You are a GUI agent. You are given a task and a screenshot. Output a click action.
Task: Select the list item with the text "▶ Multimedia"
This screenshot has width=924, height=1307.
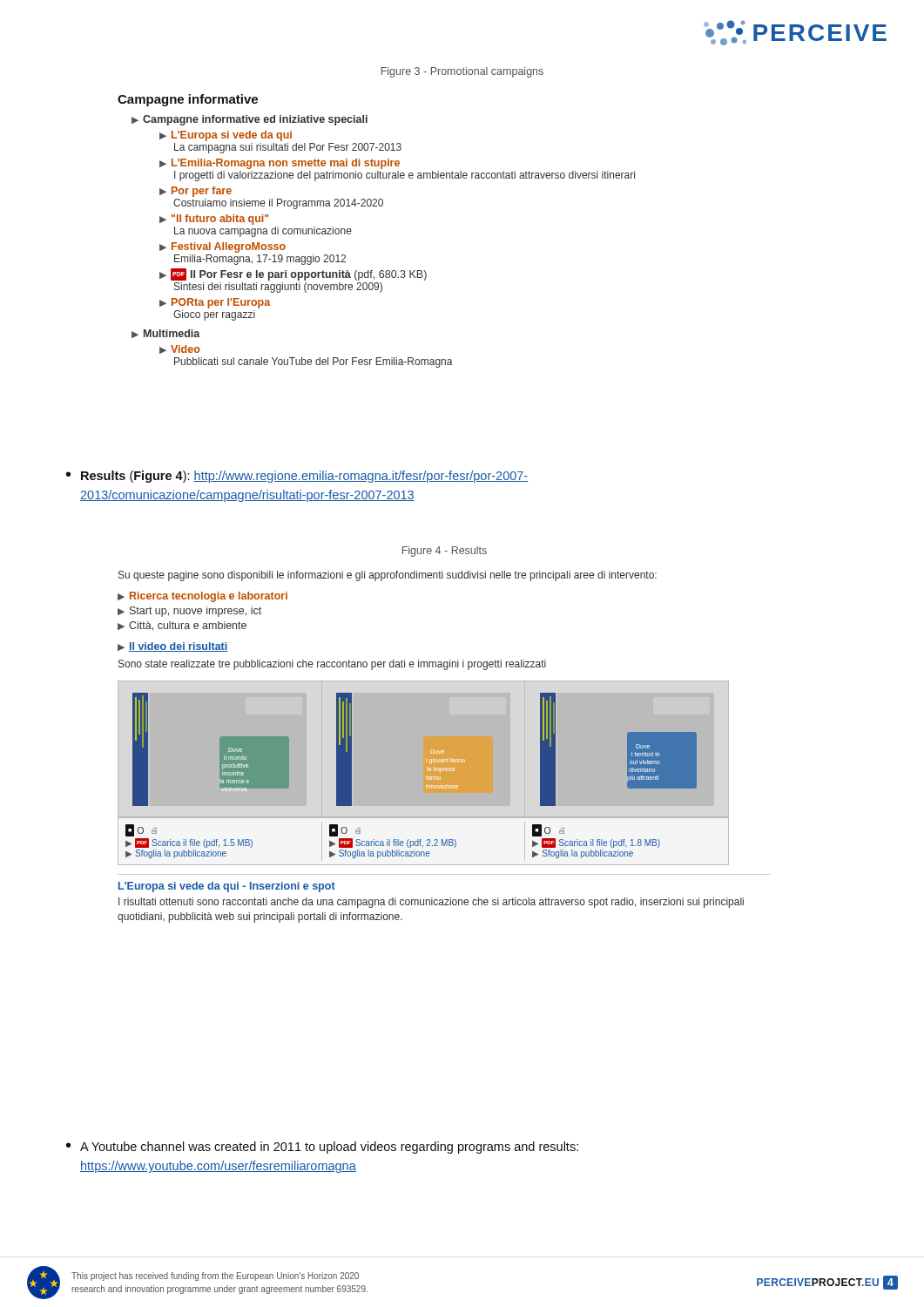coord(166,334)
